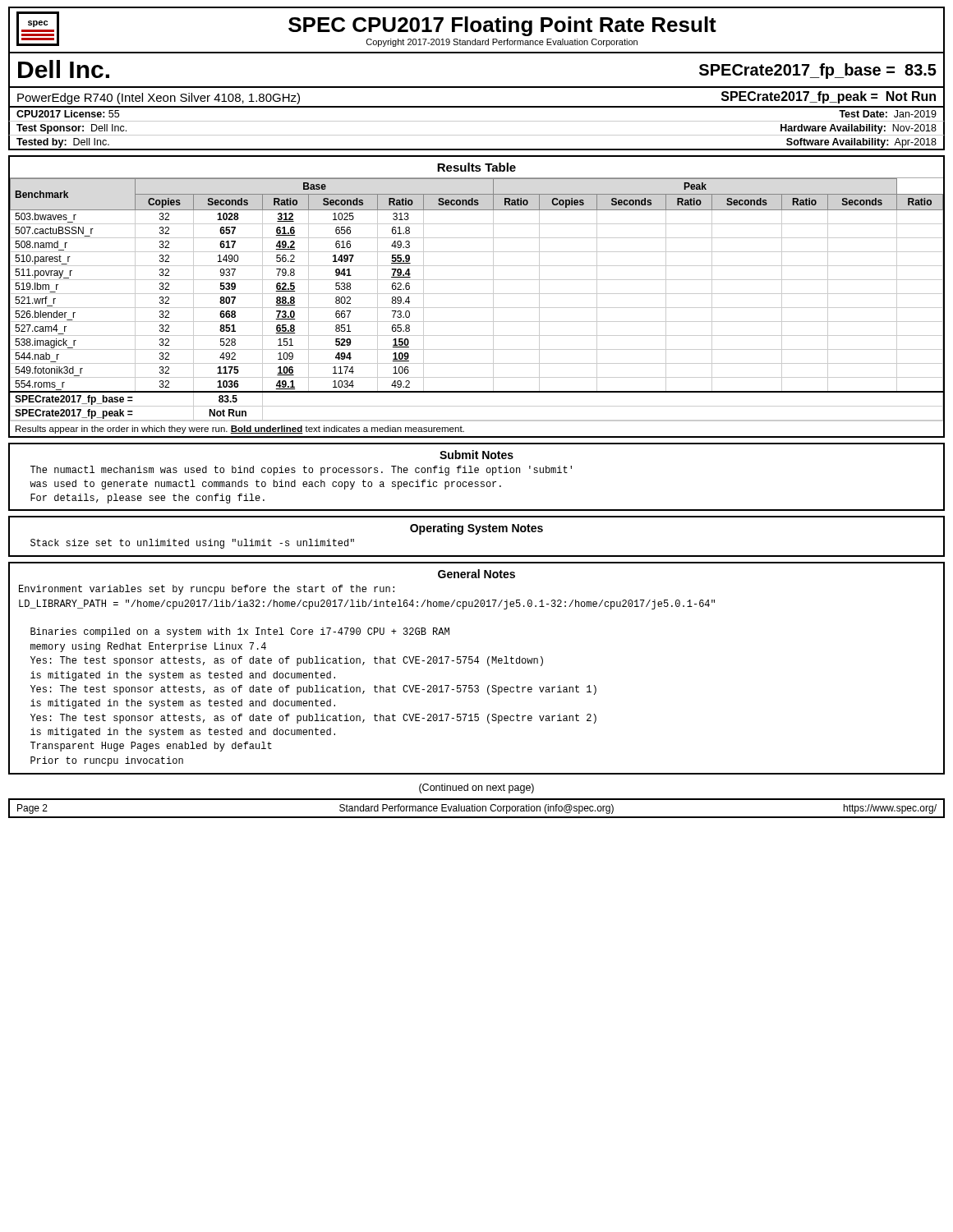This screenshot has height=1232, width=953.
Task: Click on the text block starting "Stack size set to unlimited"
Action: 187,544
